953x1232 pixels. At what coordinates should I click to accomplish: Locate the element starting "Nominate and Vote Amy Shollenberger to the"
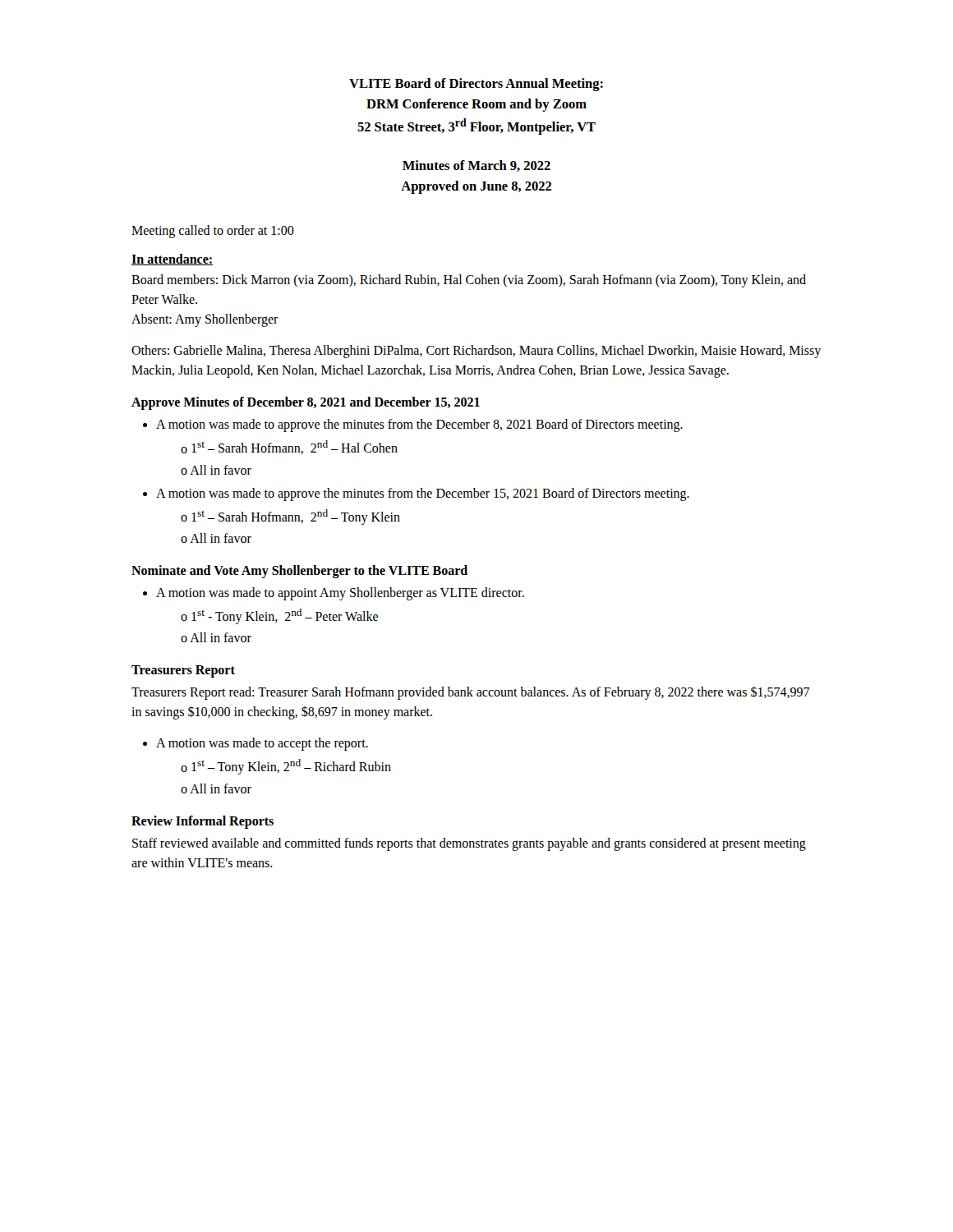(300, 570)
